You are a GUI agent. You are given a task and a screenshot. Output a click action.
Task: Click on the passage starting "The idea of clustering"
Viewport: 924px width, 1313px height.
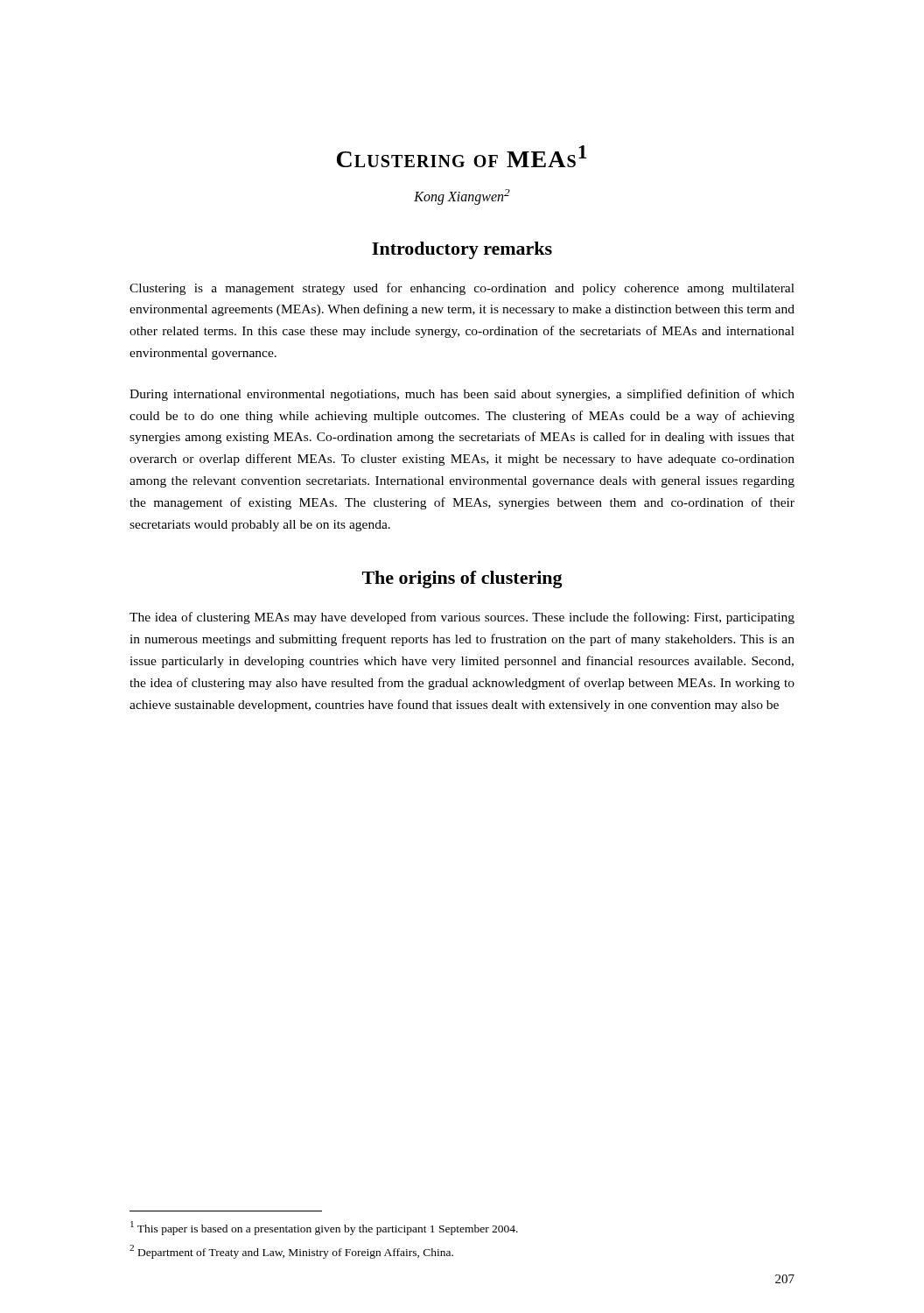462,660
